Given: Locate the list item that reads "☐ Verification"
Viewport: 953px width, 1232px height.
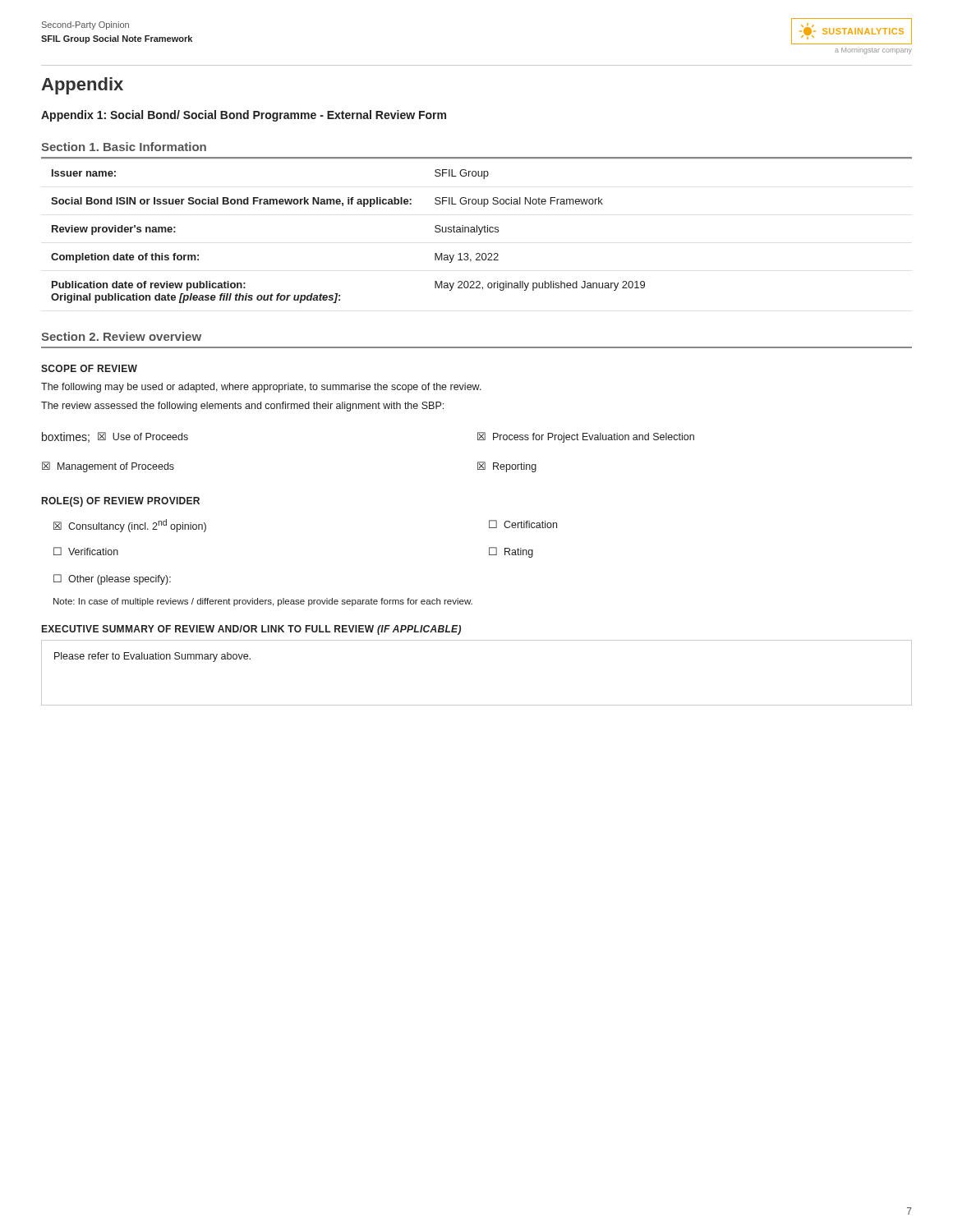Looking at the screenshot, I should click(86, 551).
